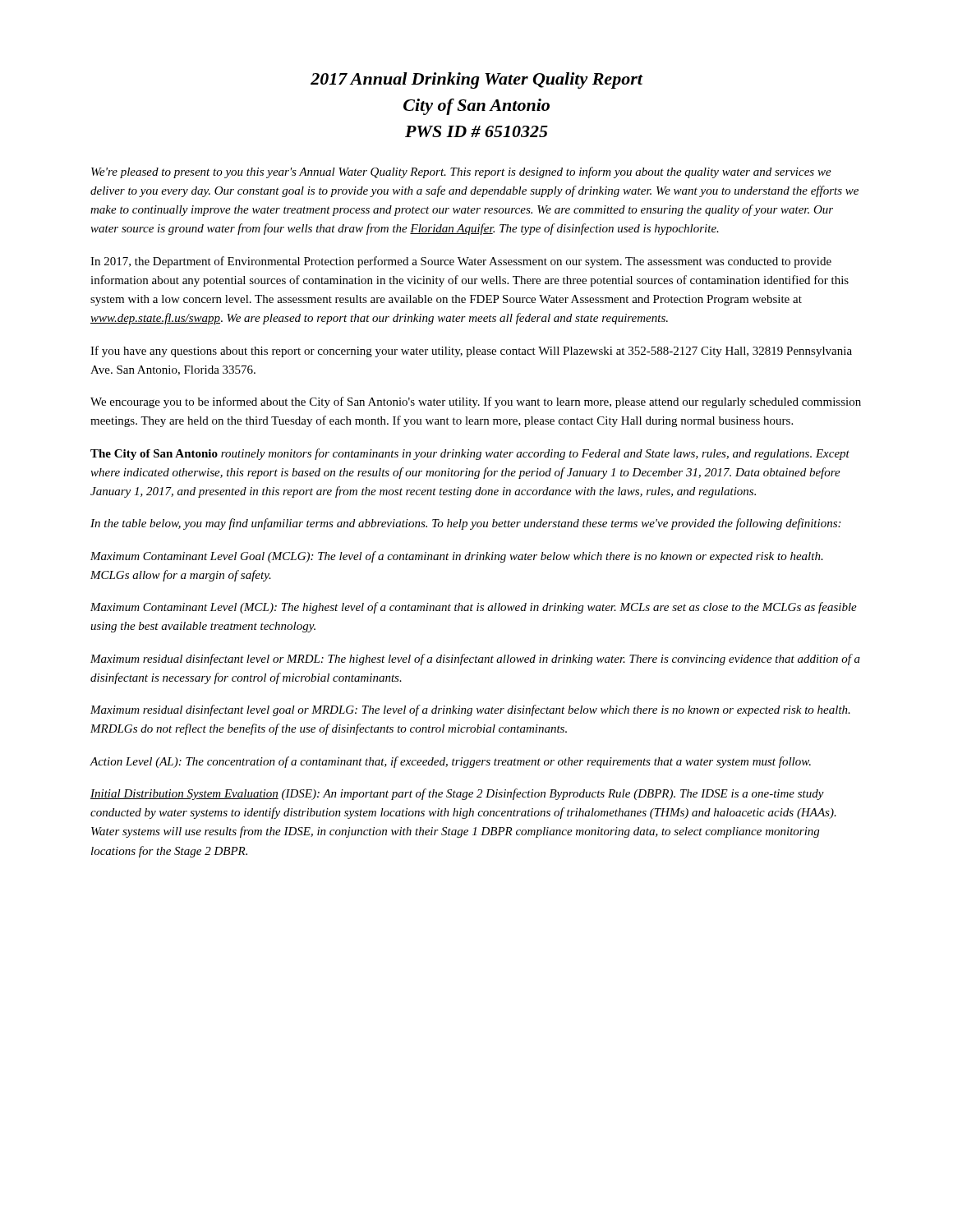Select the block starting "We encourage you to"
The width and height of the screenshot is (953, 1232).
[x=476, y=411]
